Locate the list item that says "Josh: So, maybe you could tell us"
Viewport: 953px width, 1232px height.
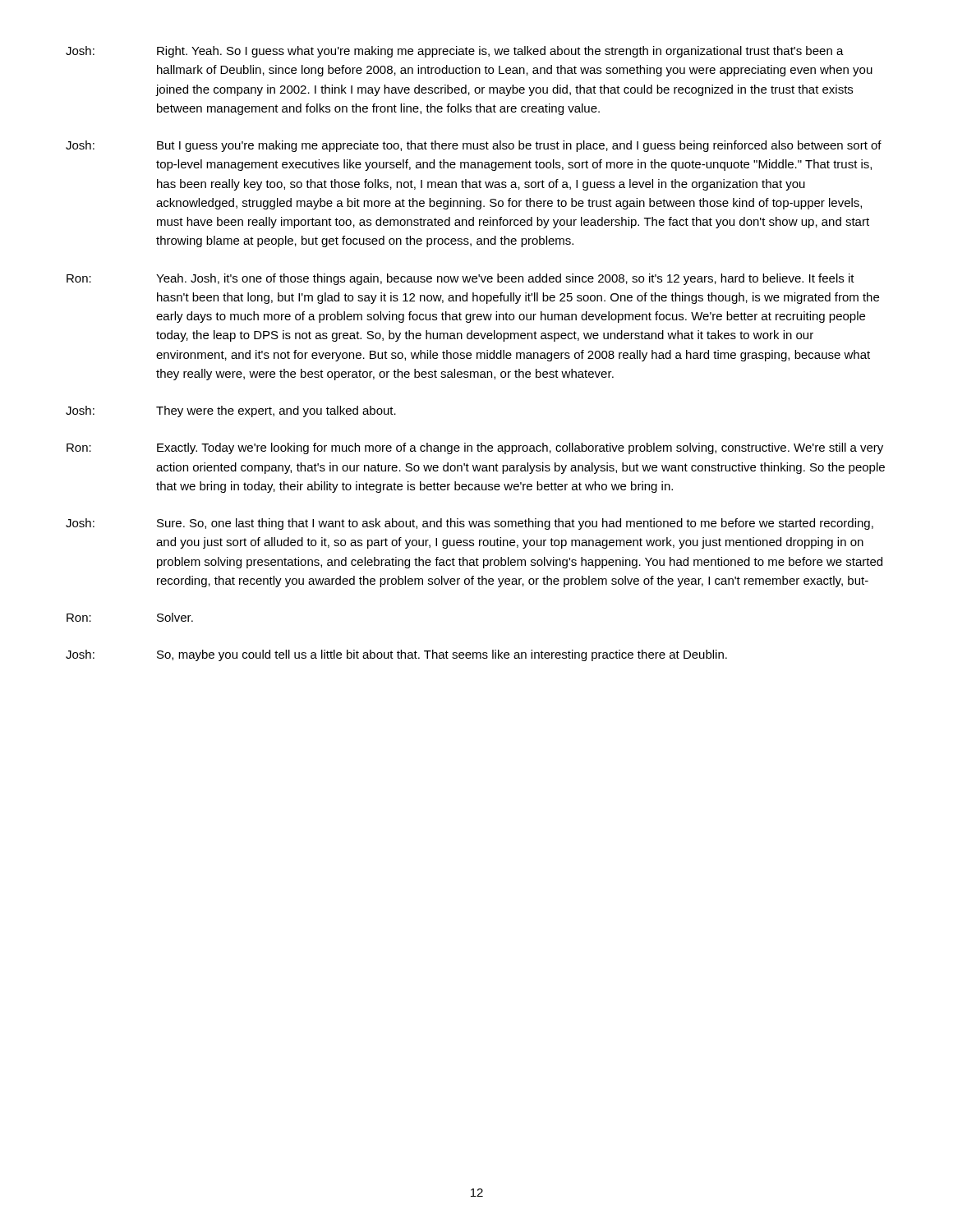tap(476, 654)
